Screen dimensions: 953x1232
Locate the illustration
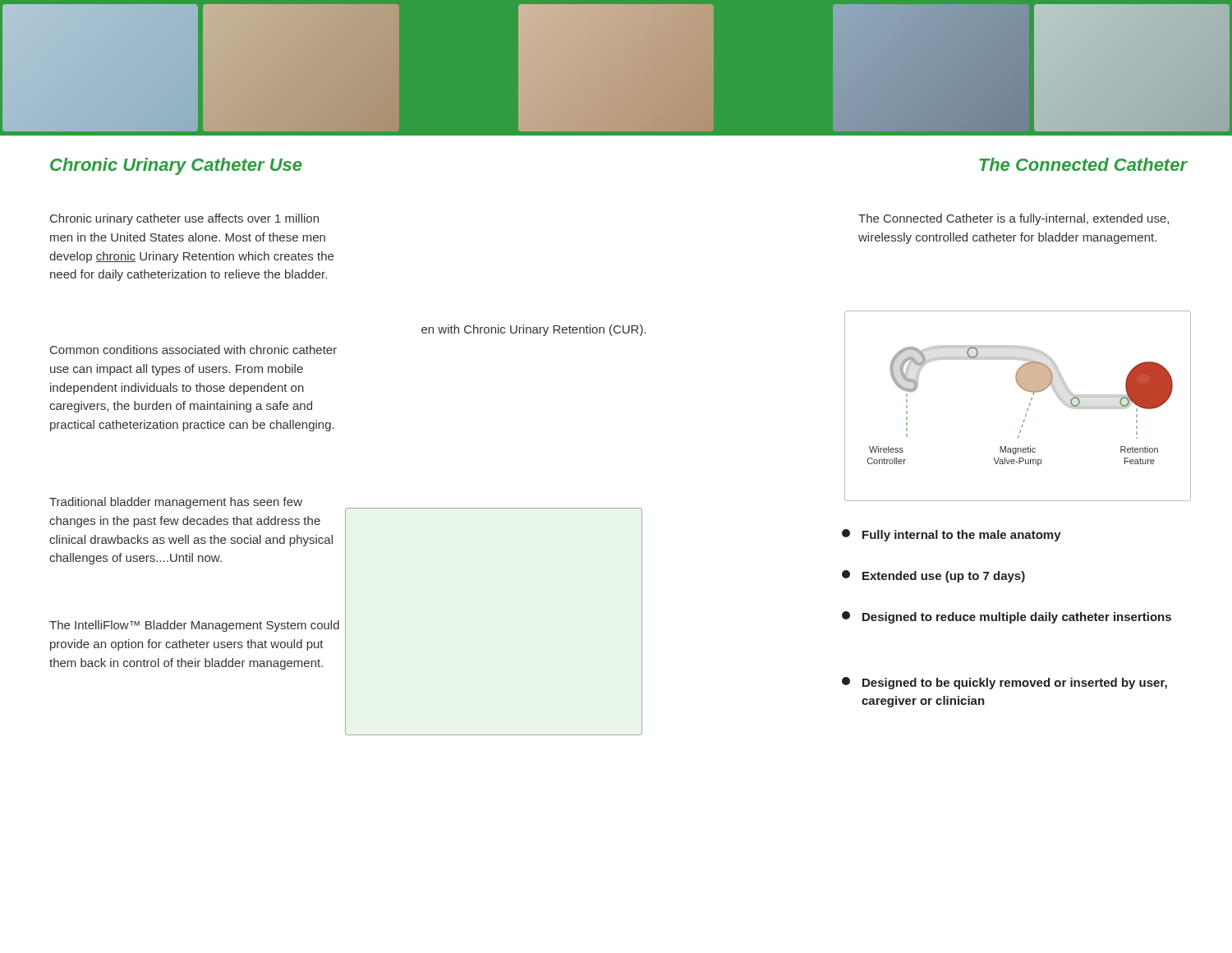click(x=1018, y=406)
